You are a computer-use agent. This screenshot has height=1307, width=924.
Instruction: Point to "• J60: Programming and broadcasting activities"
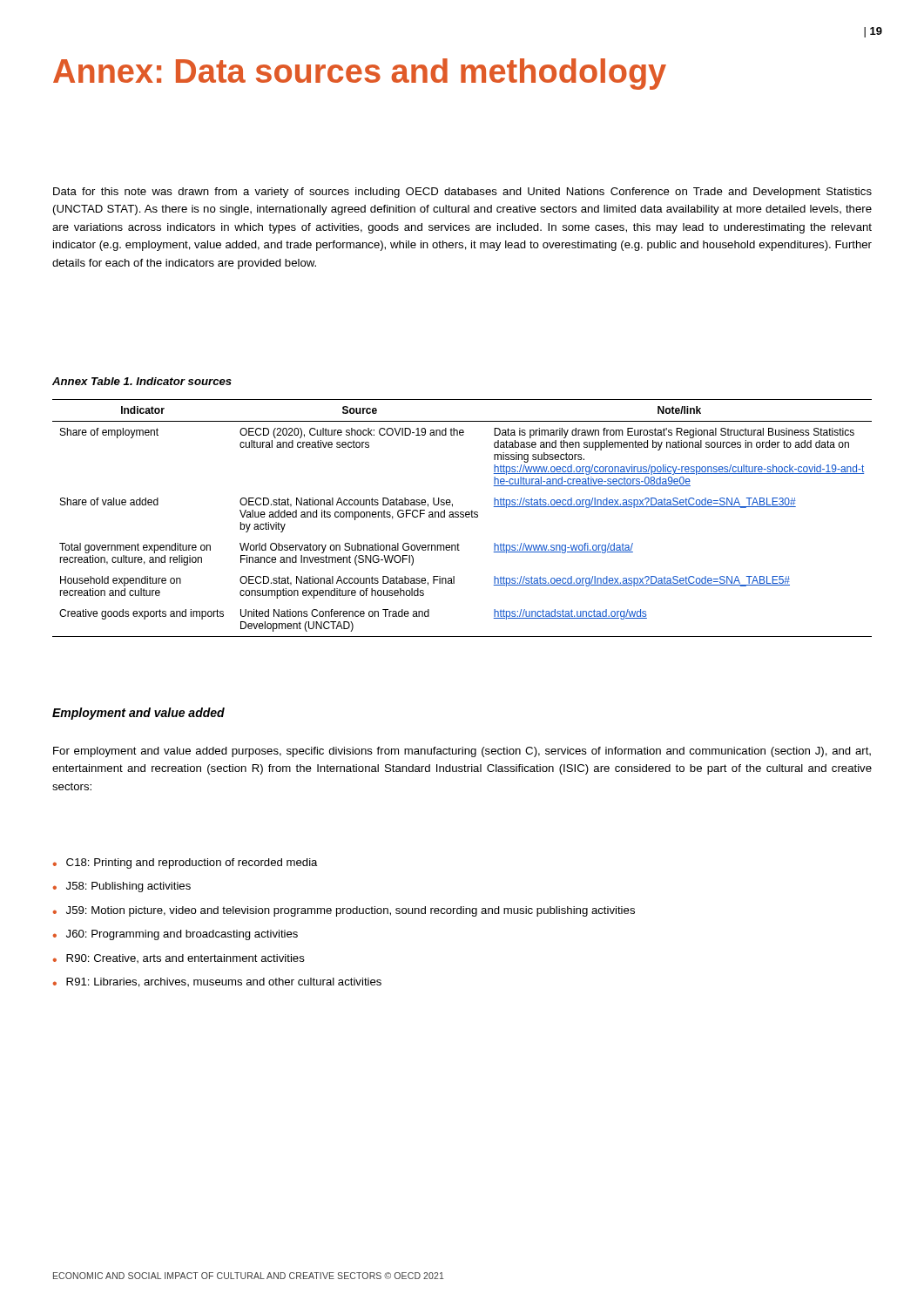click(175, 935)
